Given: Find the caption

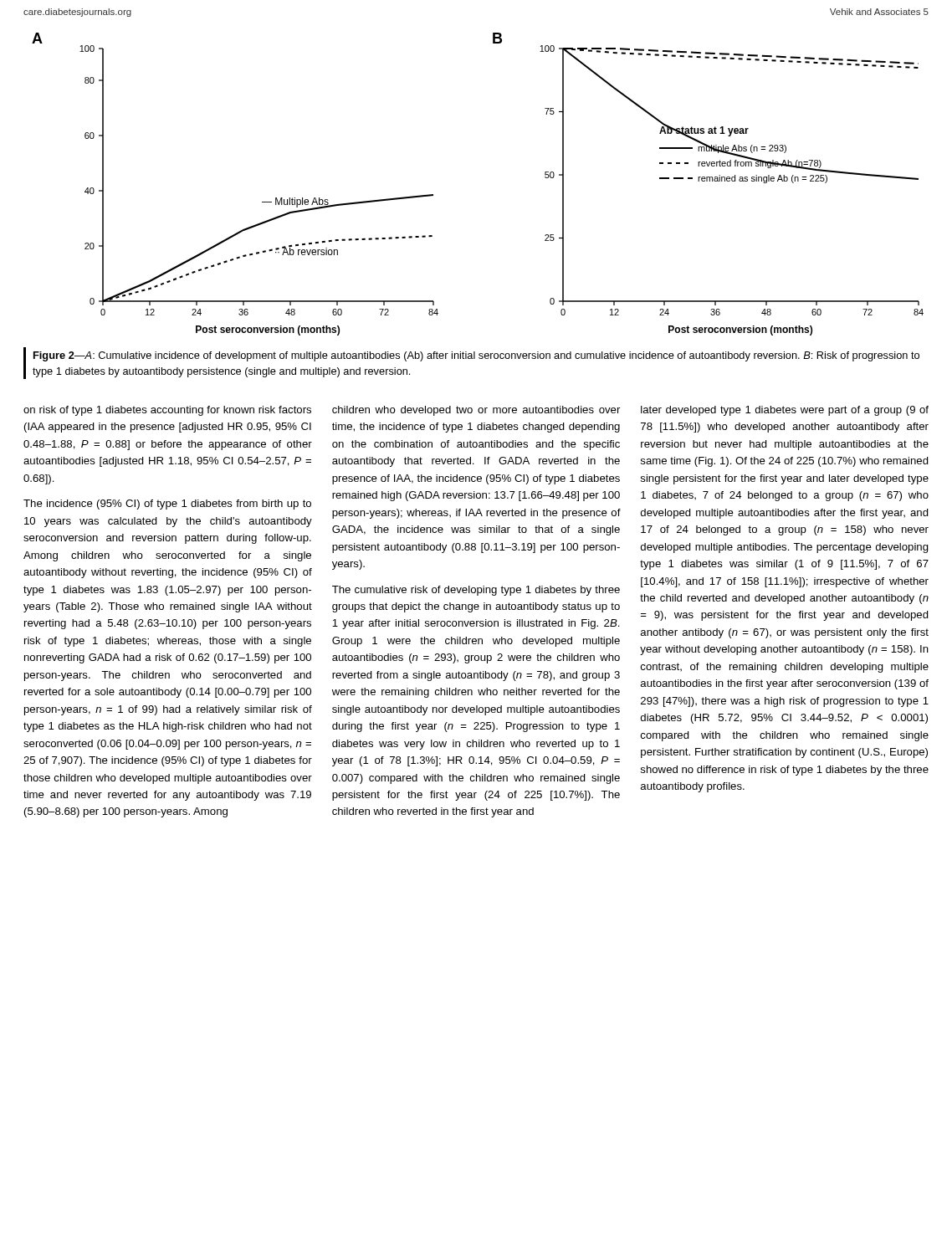Looking at the screenshot, I should [x=476, y=363].
